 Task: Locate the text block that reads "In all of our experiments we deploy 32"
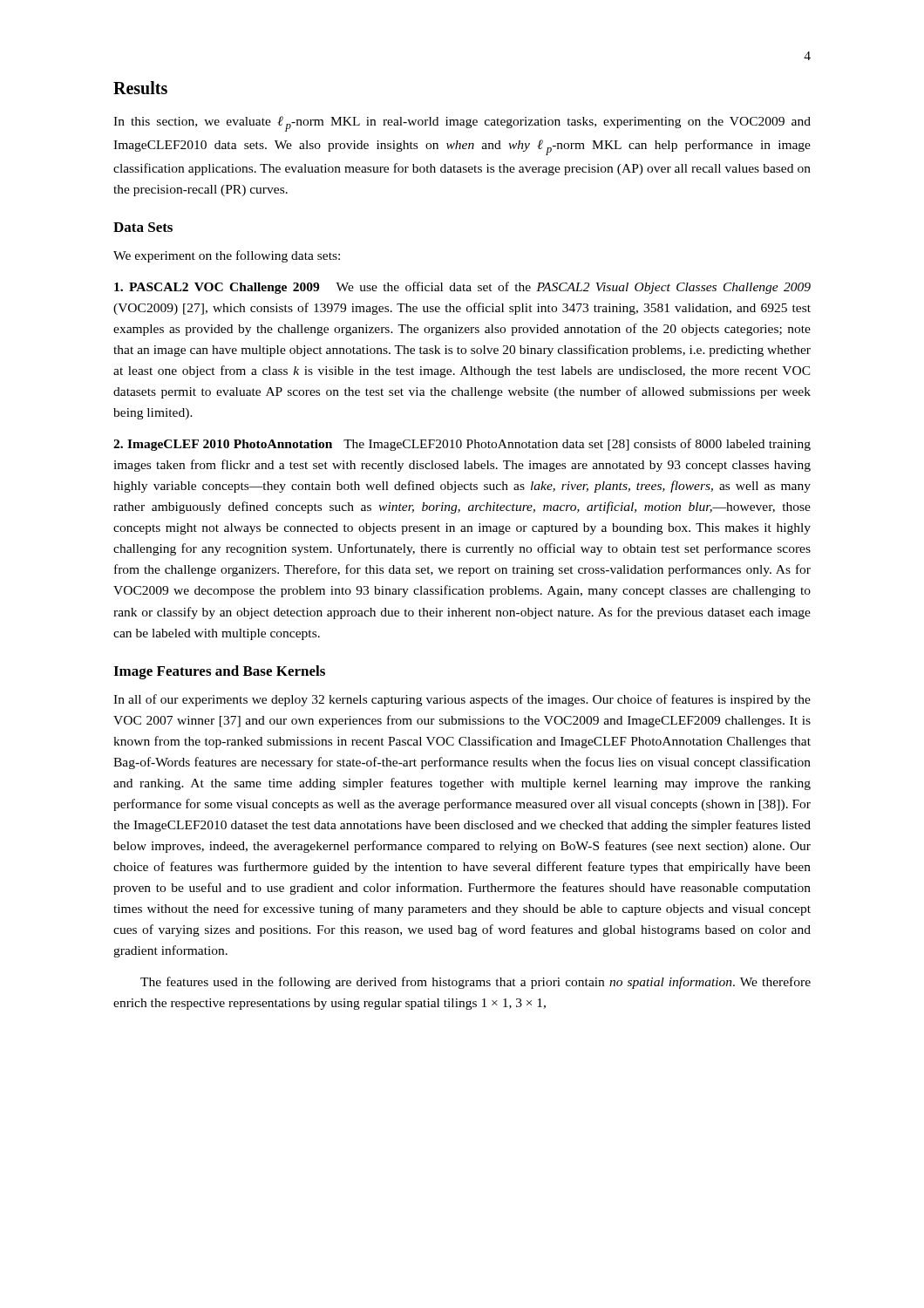[x=462, y=851]
